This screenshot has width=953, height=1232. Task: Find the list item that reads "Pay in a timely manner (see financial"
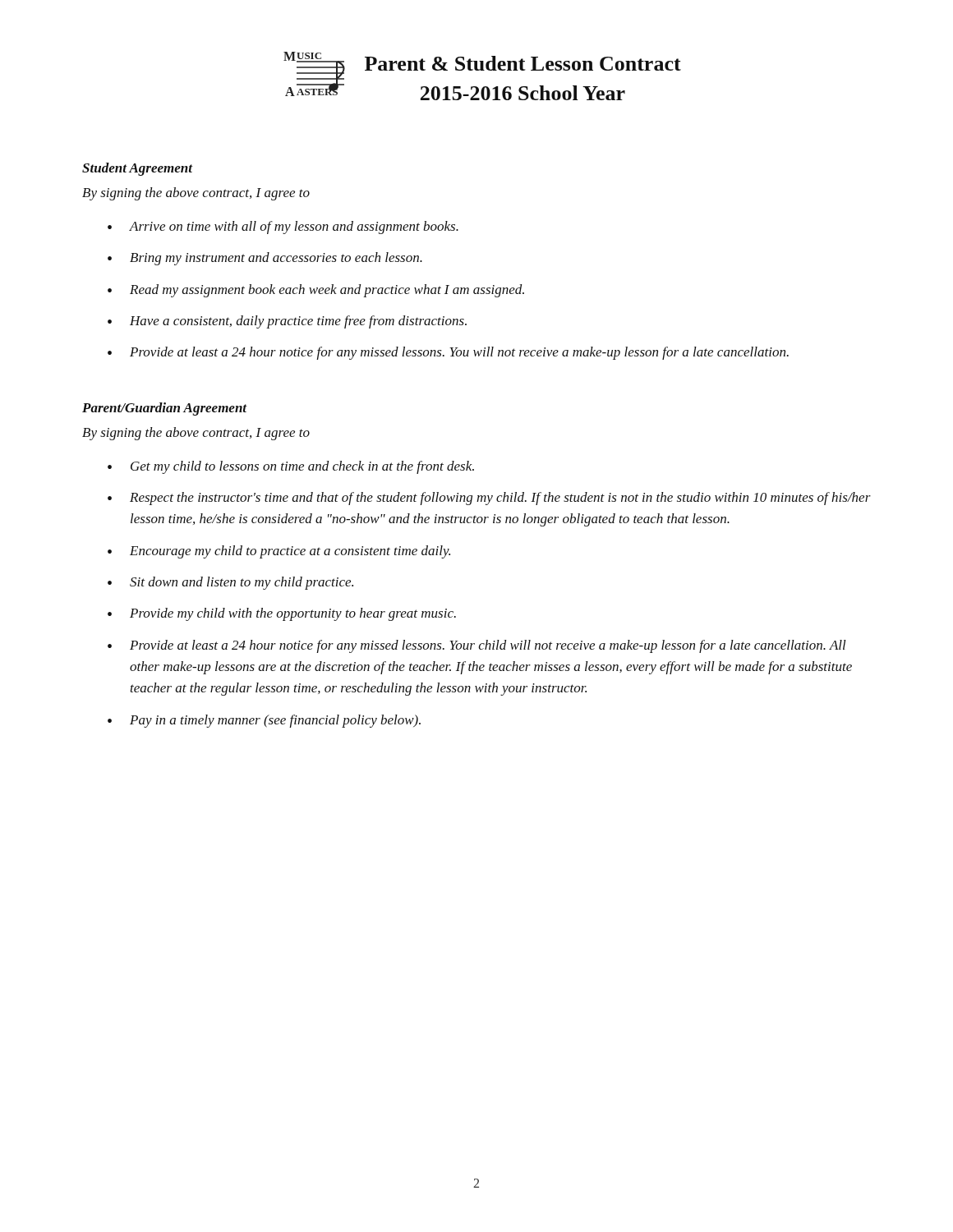pos(276,720)
